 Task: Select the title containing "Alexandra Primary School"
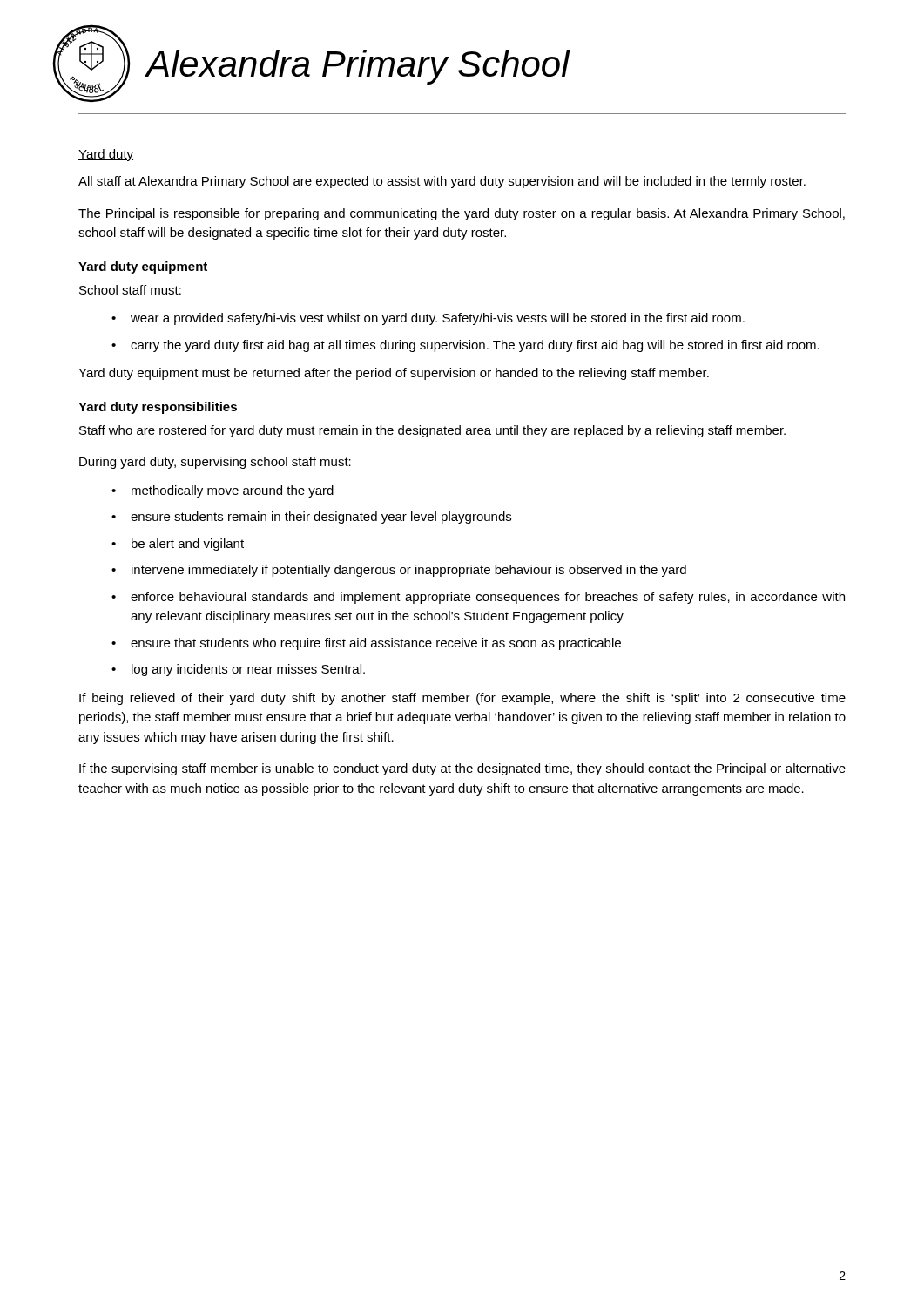tap(358, 65)
